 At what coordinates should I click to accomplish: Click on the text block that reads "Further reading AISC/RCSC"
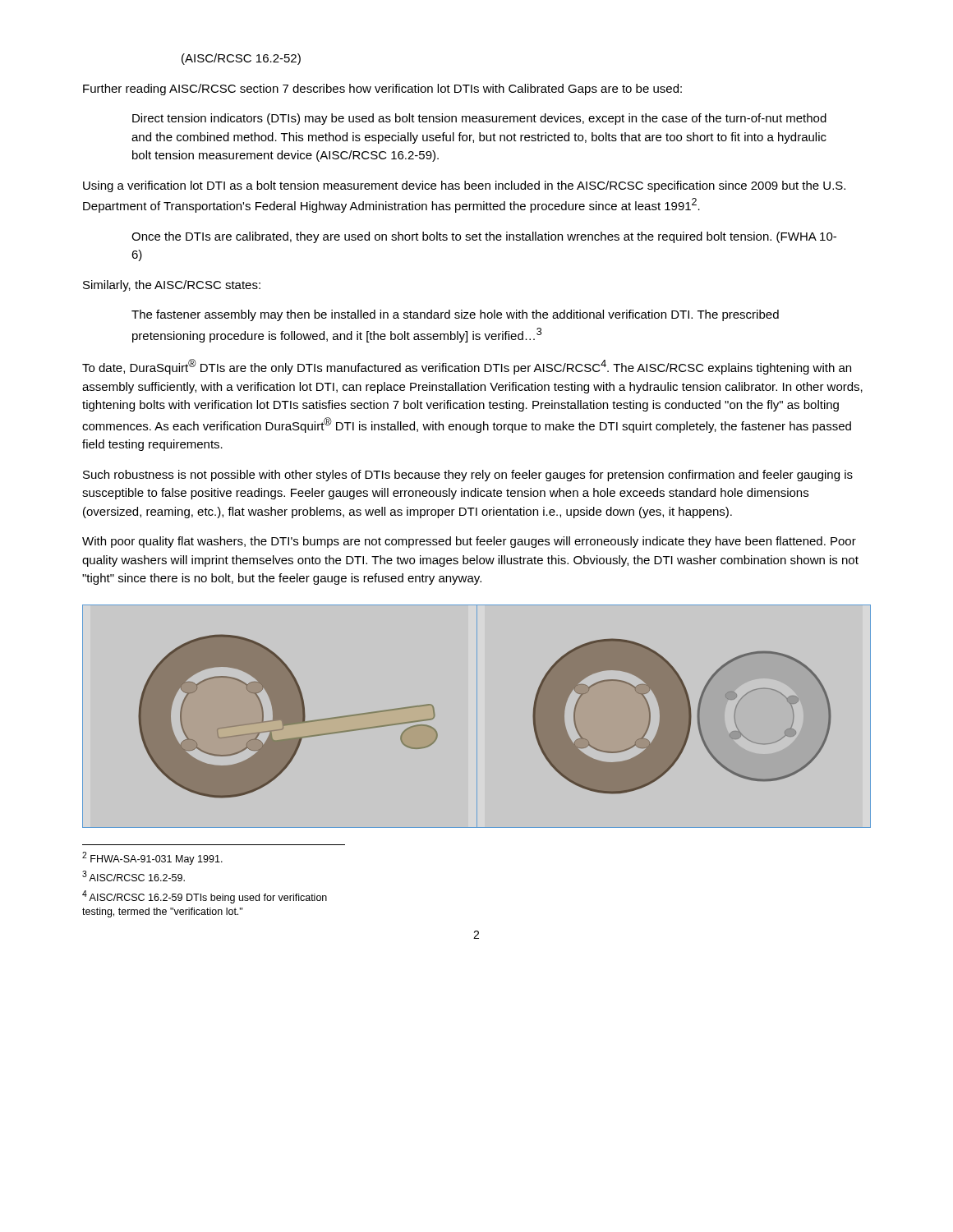tap(382, 88)
